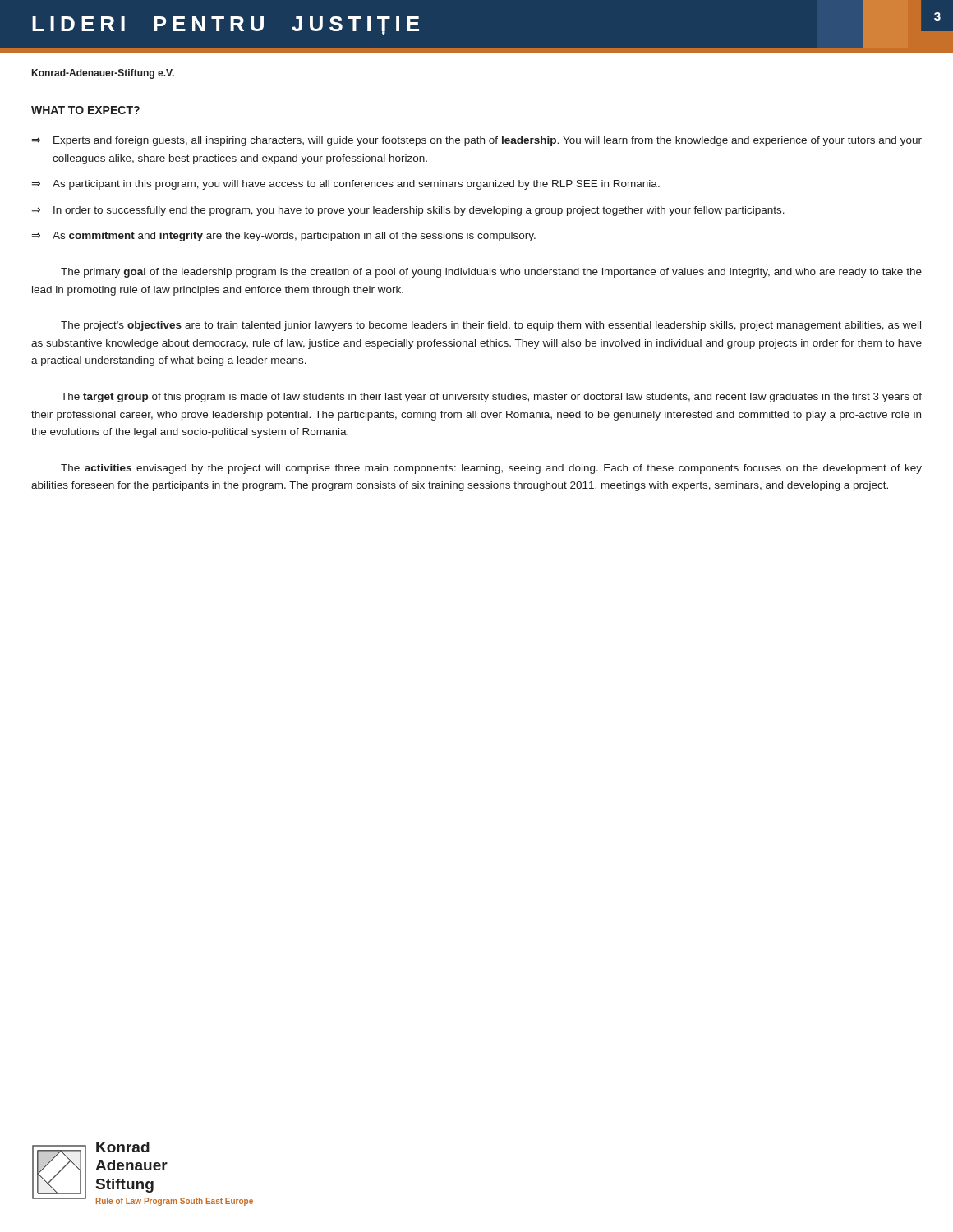Locate the block of text that opens with "The project's objectives are"
Image resolution: width=953 pixels, height=1232 pixels.
(476, 343)
